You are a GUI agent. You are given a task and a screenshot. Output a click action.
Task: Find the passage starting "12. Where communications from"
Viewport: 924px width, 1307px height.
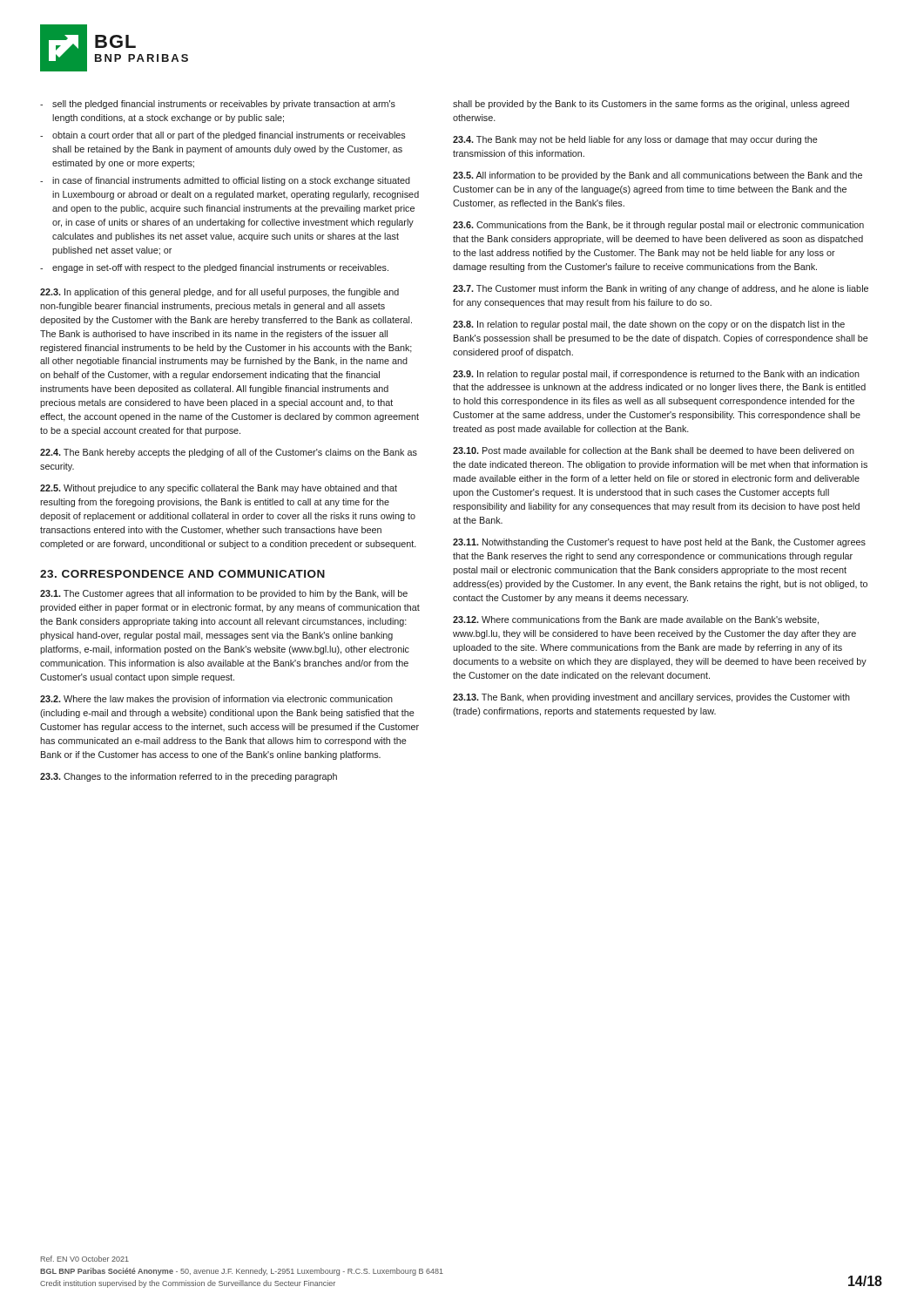pyautogui.click(x=660, y=647)
